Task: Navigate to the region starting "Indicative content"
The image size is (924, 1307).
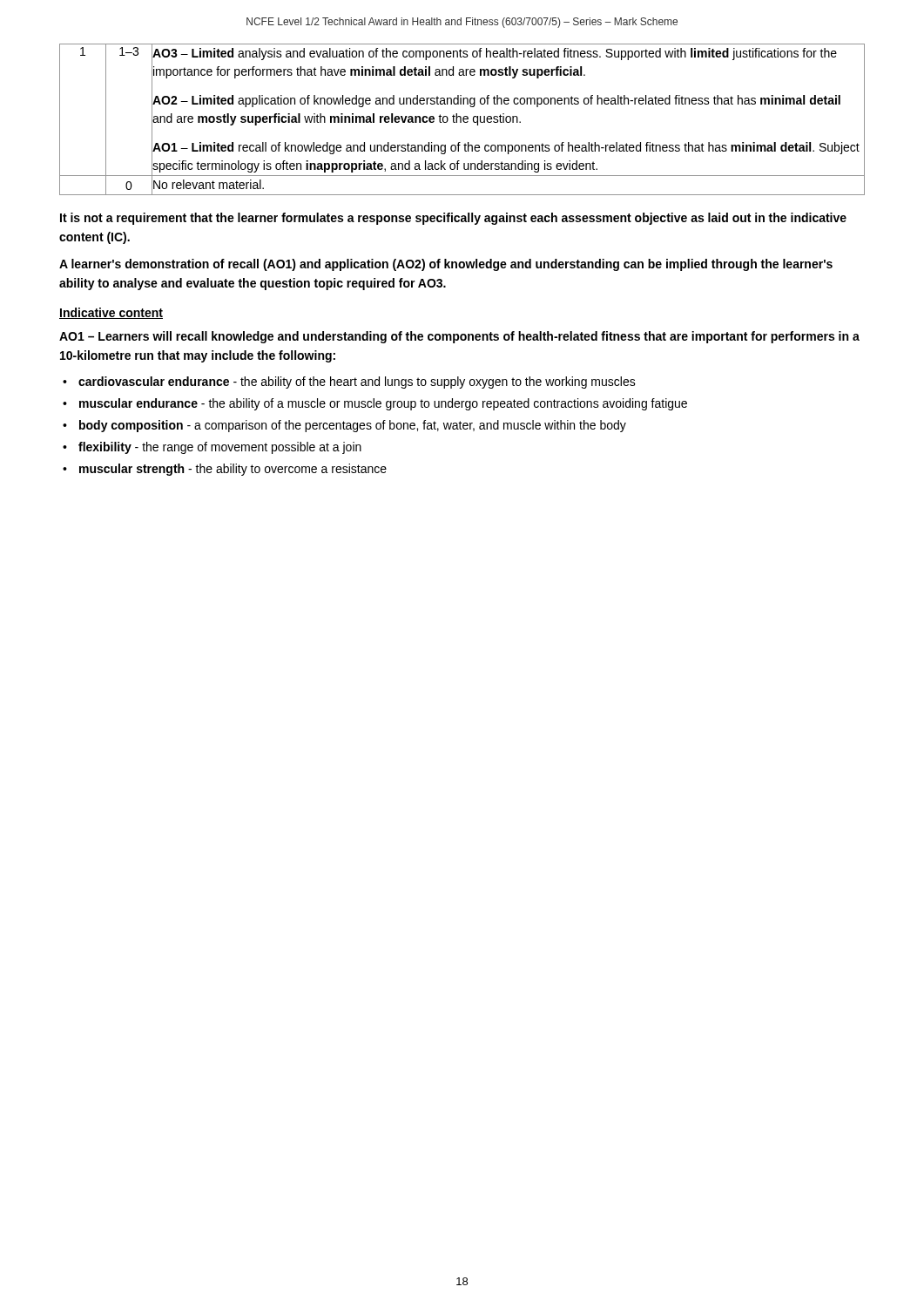Action: tap(111, 313)
